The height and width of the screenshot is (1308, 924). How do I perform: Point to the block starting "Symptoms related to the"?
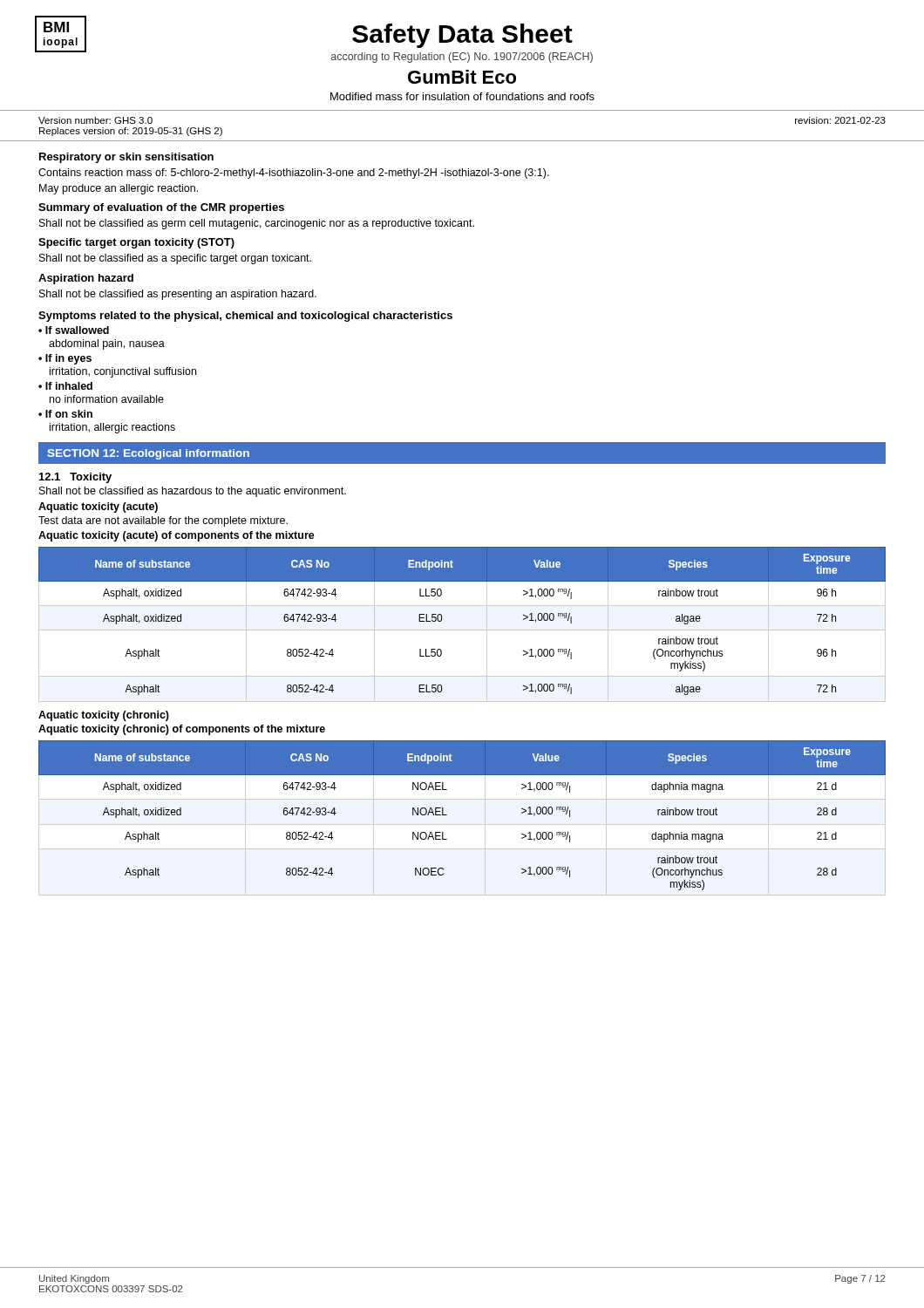(246, 315)
